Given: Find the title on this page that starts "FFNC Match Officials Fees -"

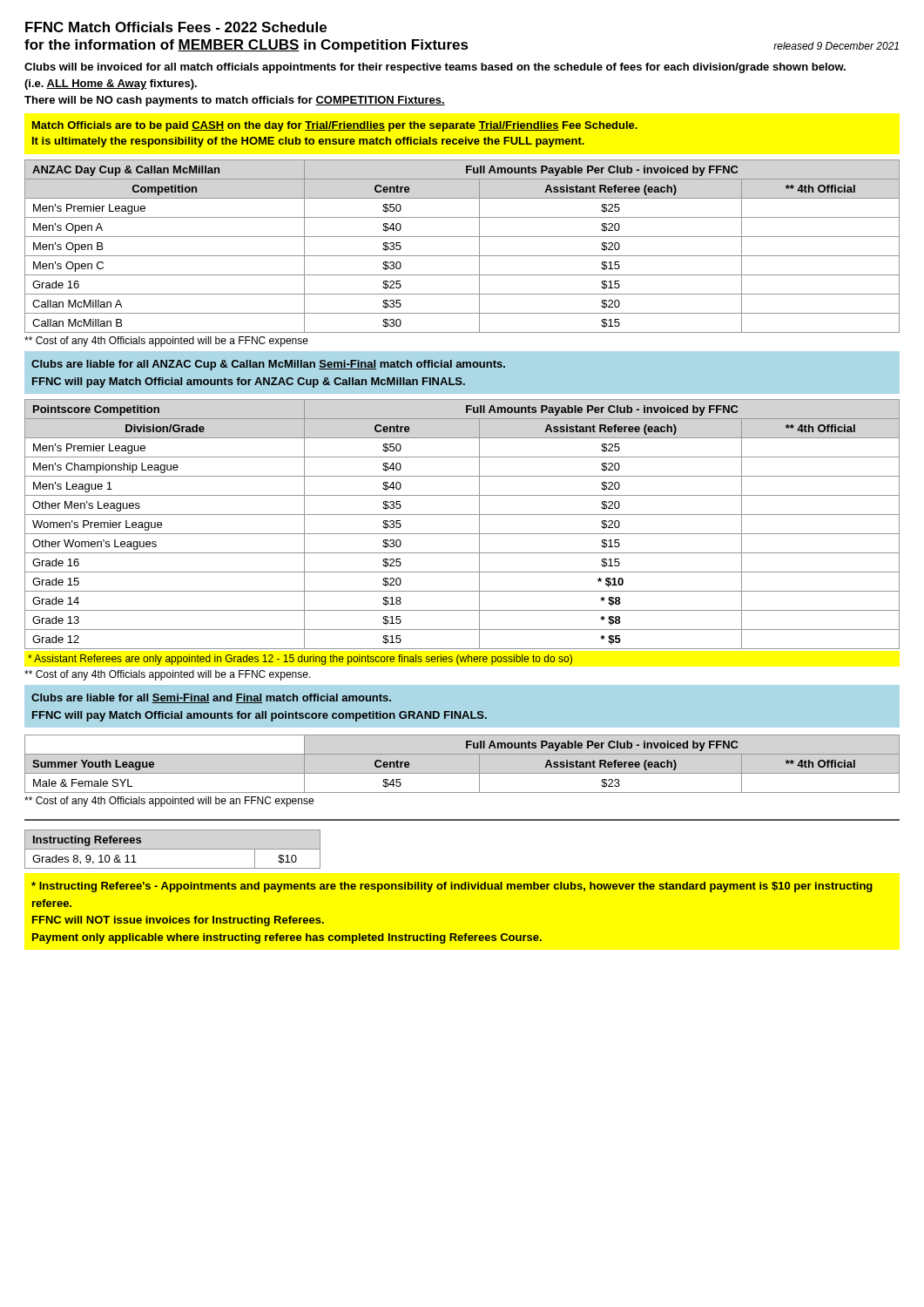Looking at the screenshot, I should click(x=462, y=37).
